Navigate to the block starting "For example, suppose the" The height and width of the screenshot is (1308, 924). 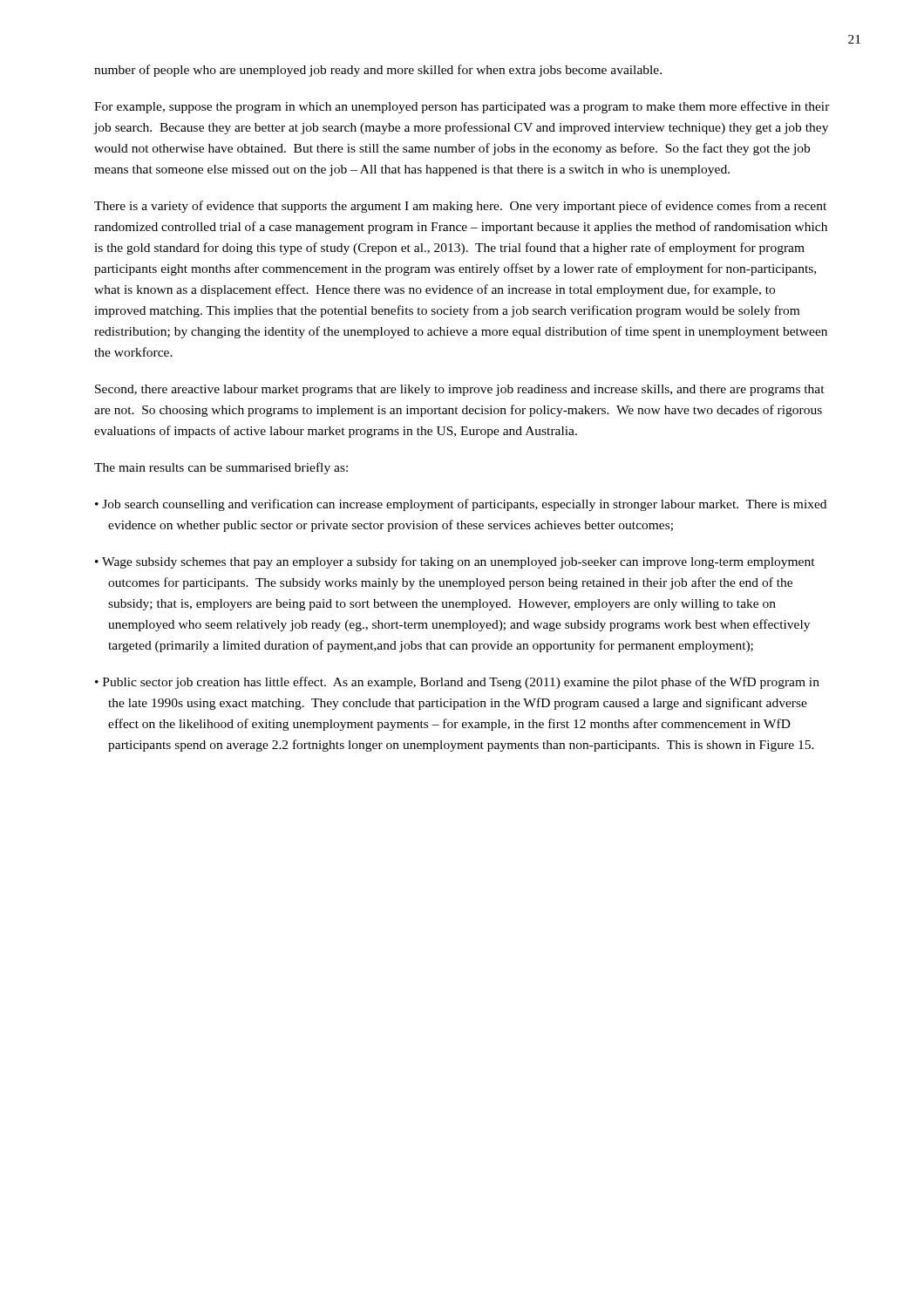[x=462, y=138]
